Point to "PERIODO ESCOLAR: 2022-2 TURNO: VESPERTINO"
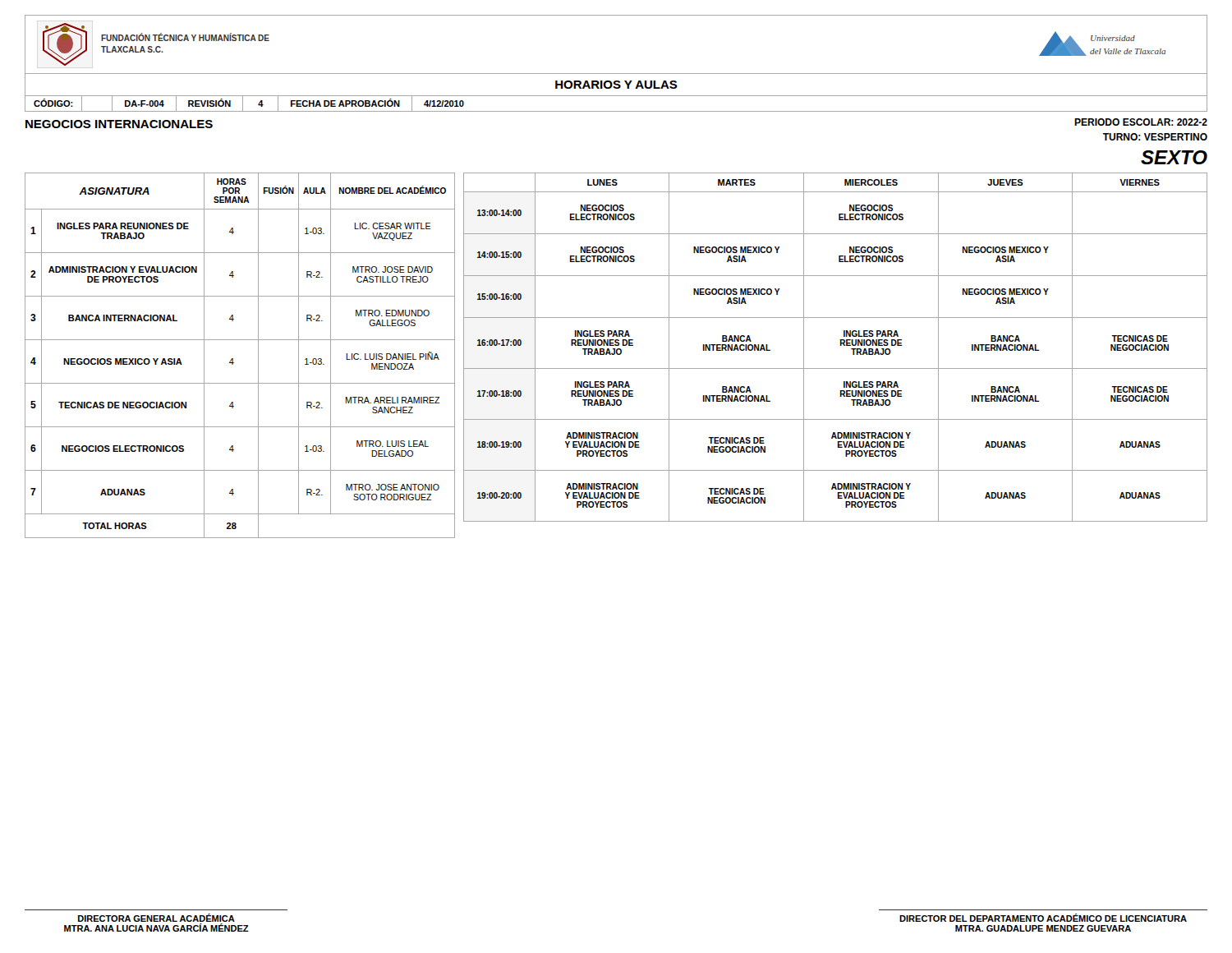The width and height of the screenshot is (1232, 953). [1141, 130]
